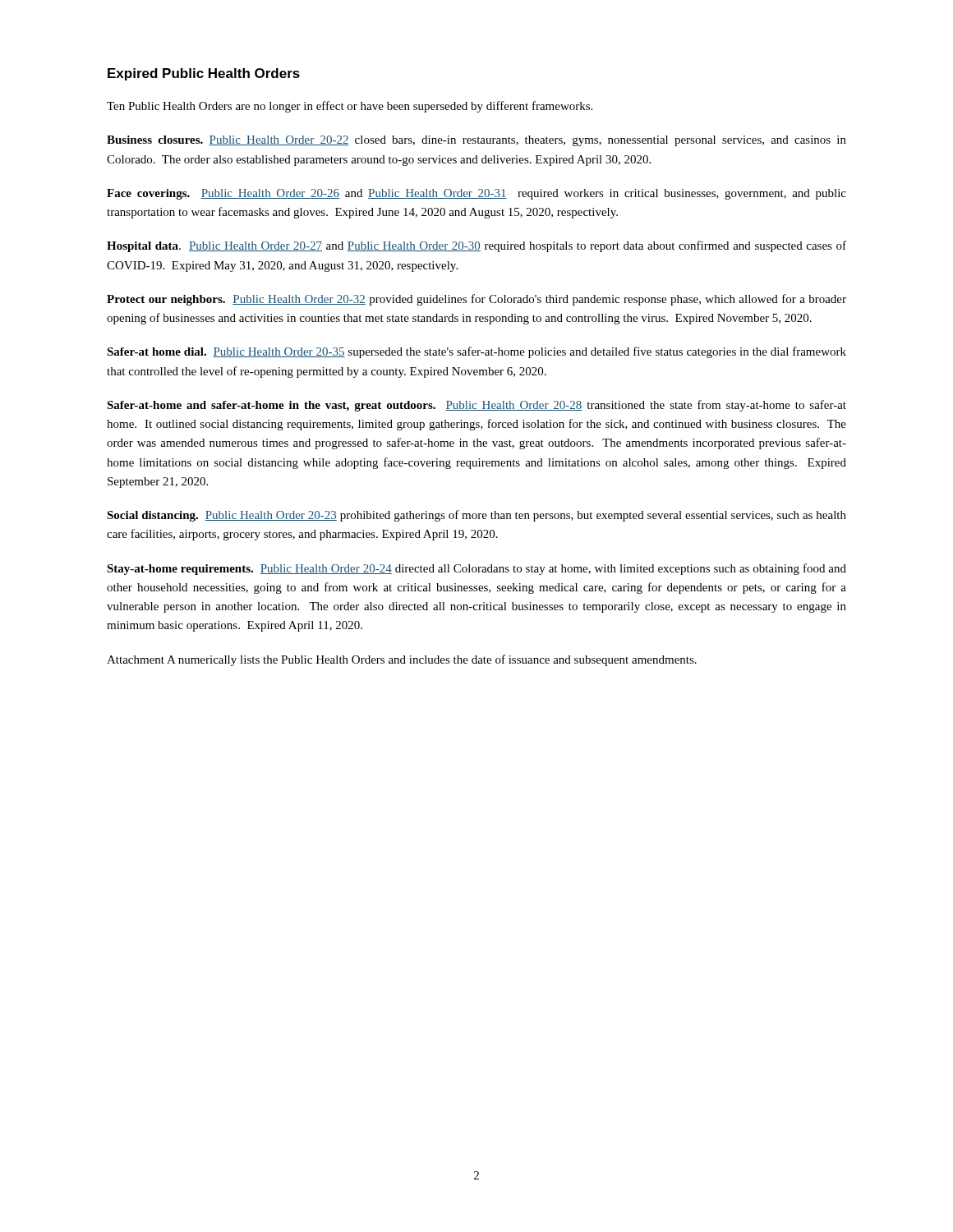
Task: Click on the text block containing "Face coverings. Public Health"
Action: (x=476, y=203)
